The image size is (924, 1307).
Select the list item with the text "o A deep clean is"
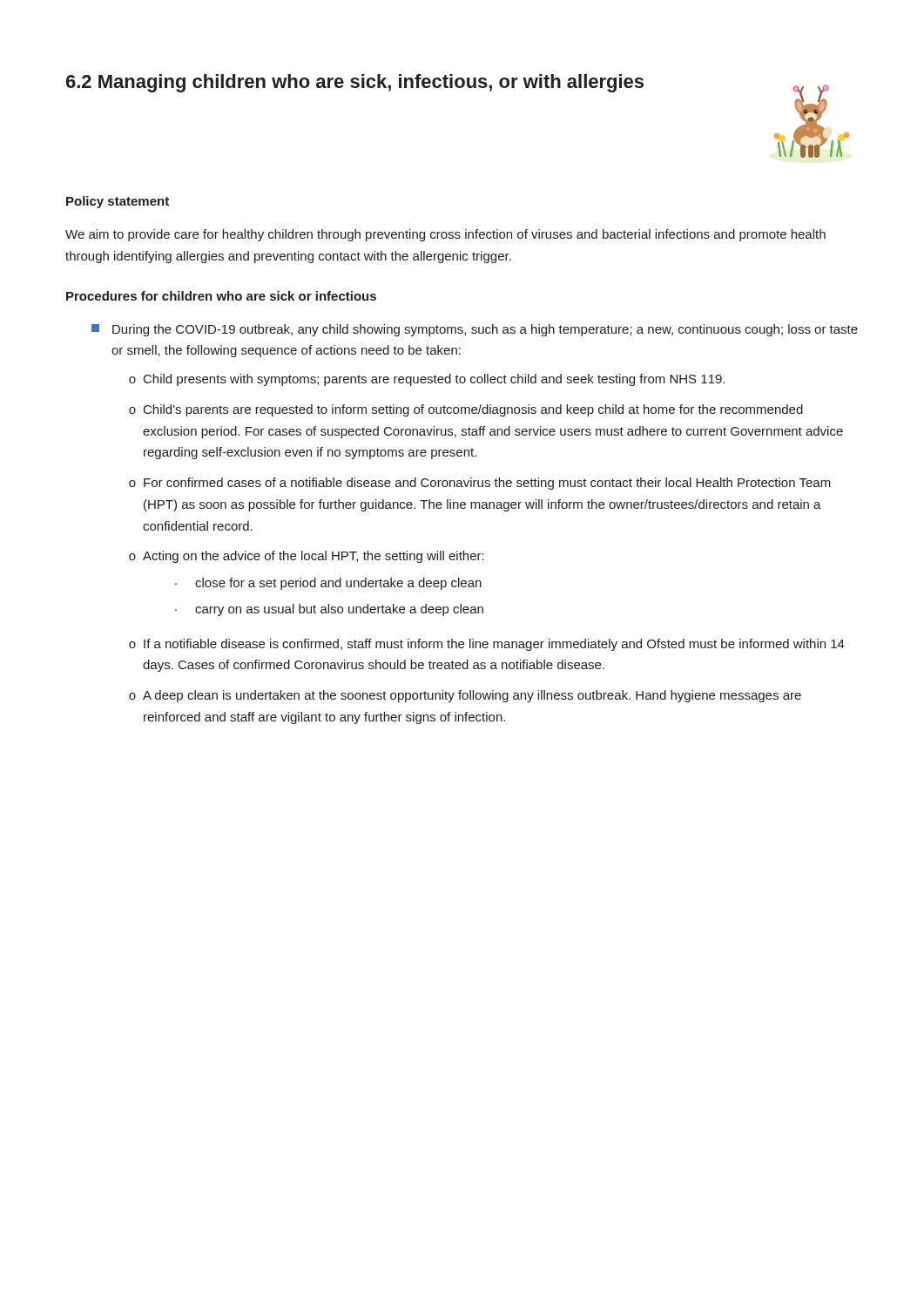485,706
